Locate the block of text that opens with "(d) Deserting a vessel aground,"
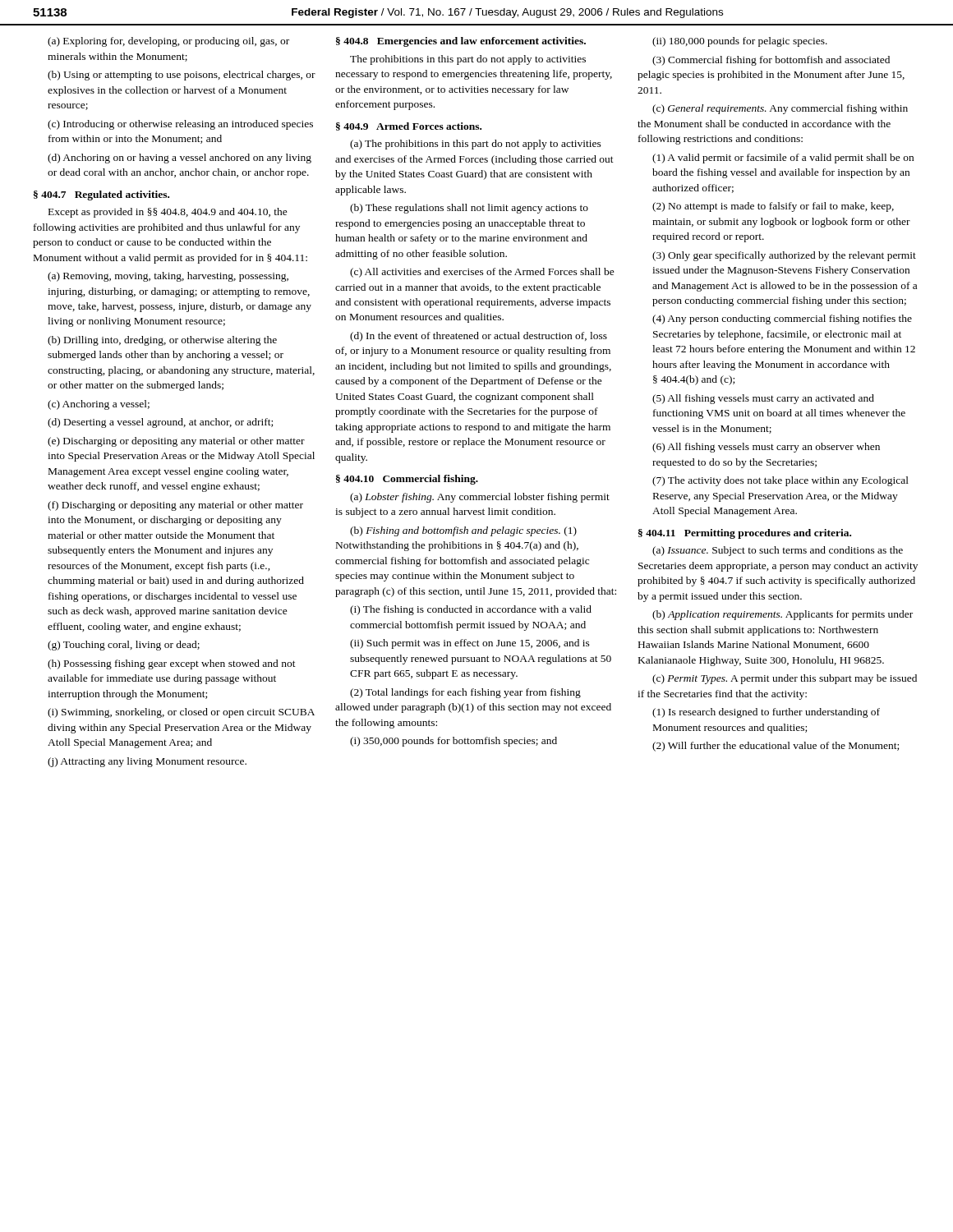 pos(161,422)
